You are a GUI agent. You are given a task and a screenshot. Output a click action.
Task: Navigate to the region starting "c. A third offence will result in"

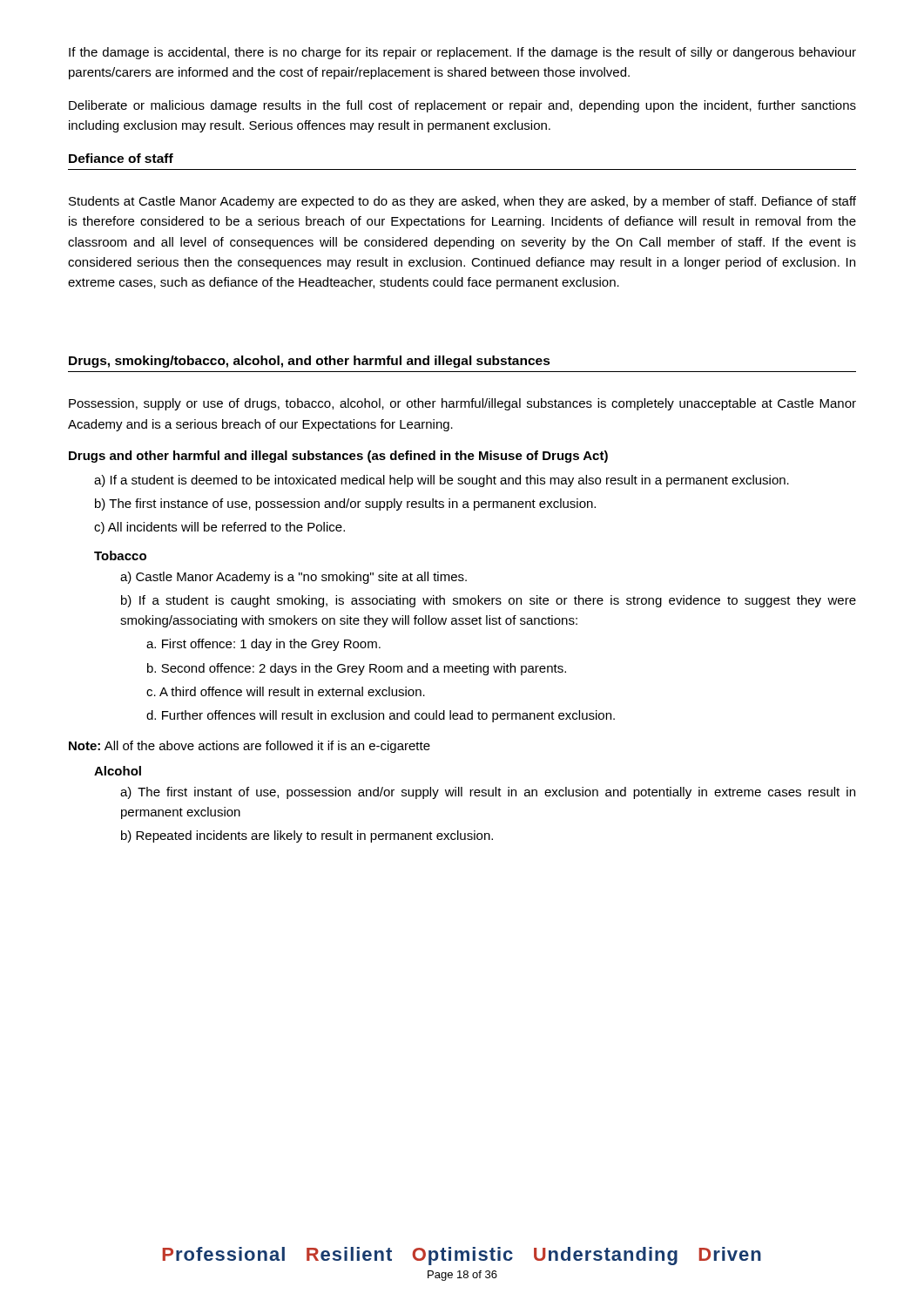(286, 691)
